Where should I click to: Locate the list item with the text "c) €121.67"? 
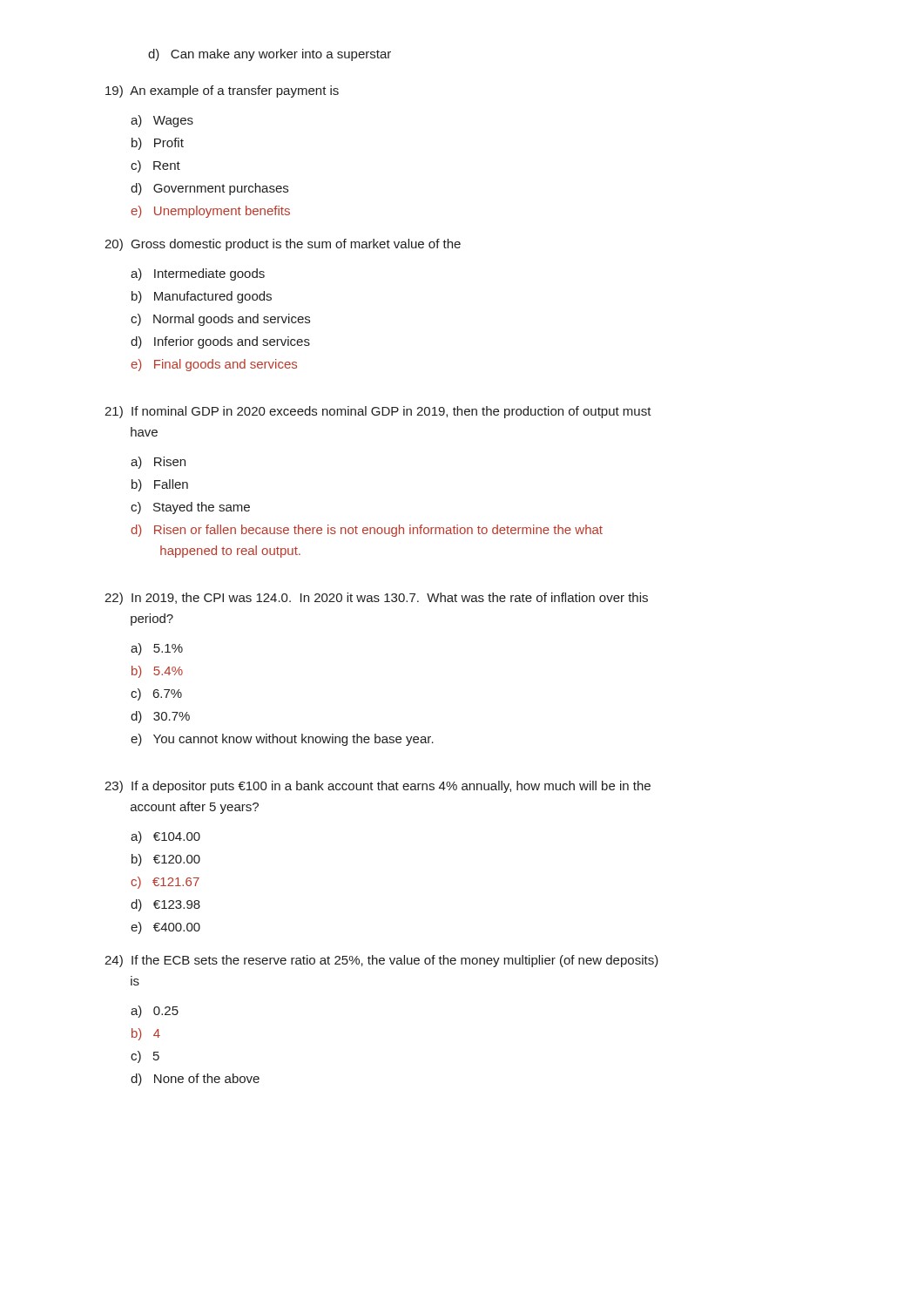pos(165,881)
